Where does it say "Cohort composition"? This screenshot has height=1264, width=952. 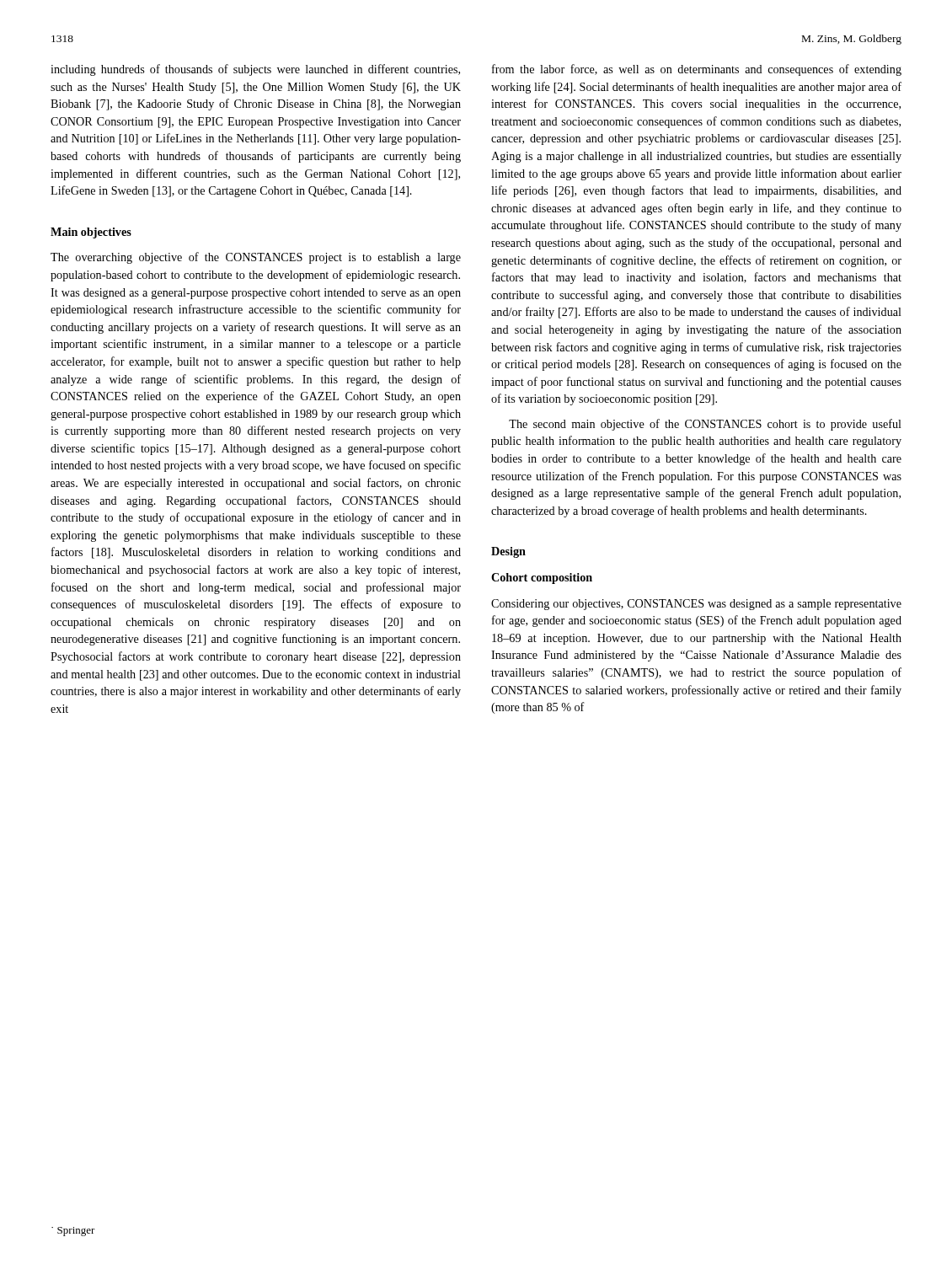point(542,577)
